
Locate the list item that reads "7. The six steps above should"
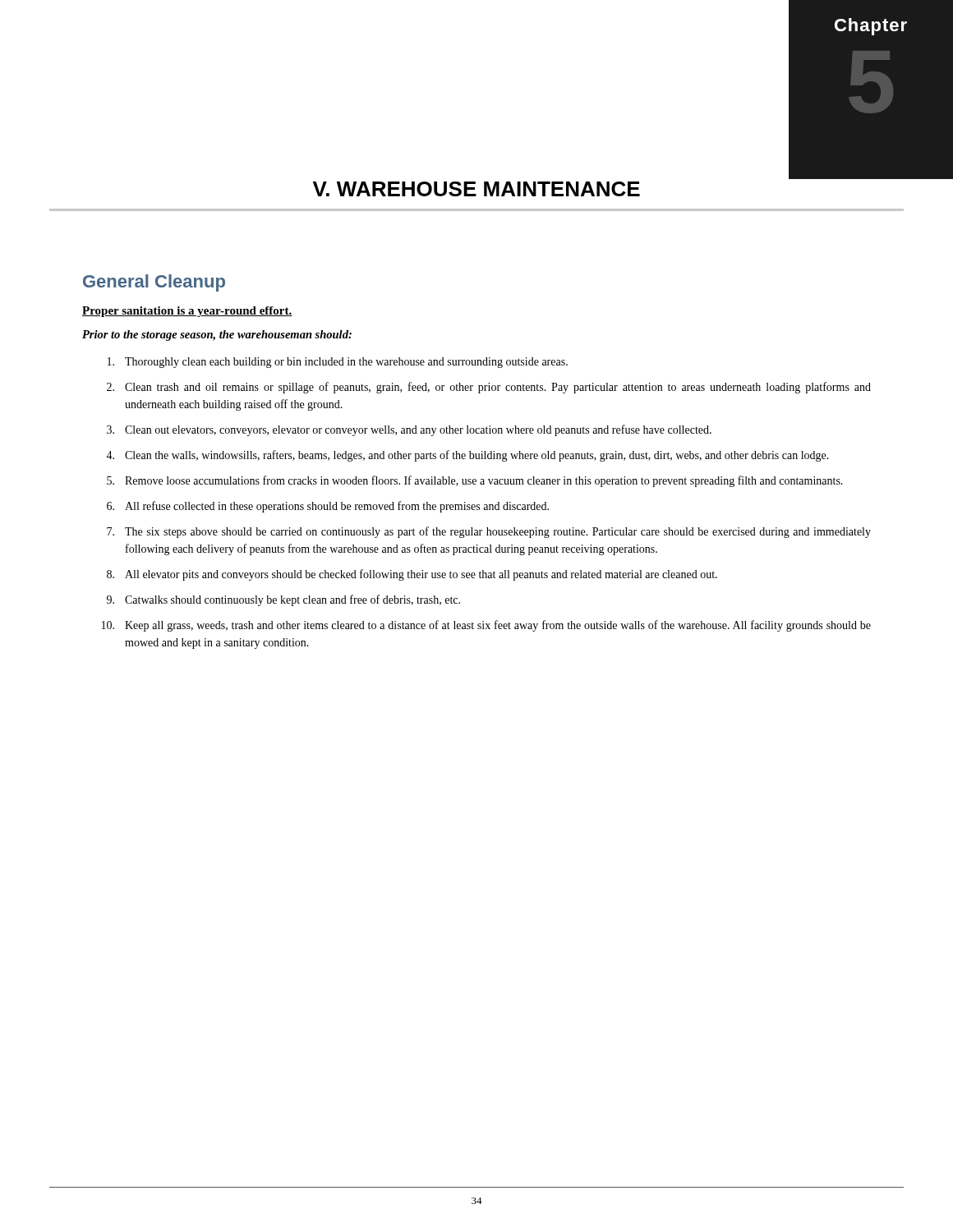pos(476,540)
